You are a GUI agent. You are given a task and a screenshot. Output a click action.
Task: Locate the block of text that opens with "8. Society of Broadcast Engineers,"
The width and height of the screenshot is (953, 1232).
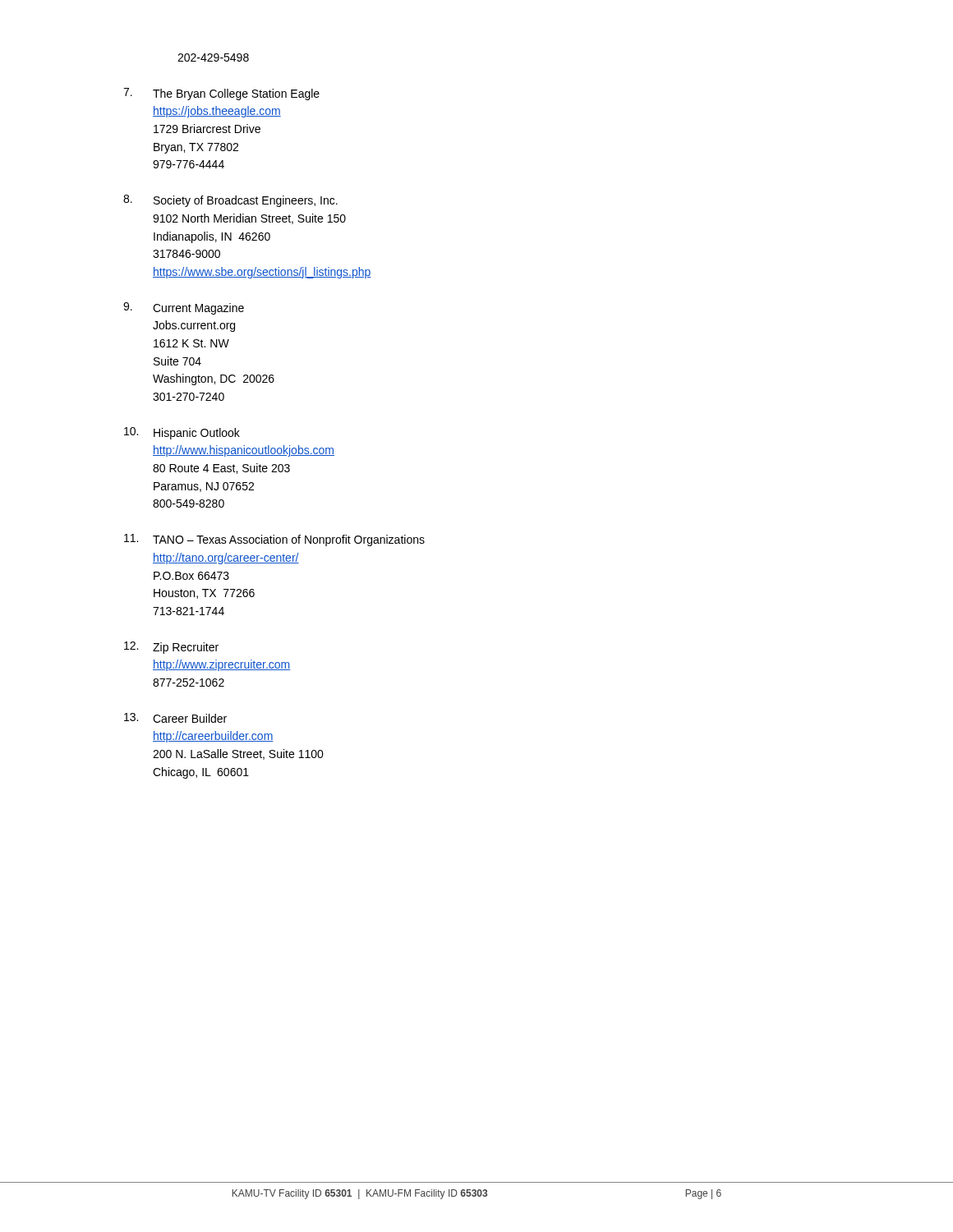tap(230, 201)
